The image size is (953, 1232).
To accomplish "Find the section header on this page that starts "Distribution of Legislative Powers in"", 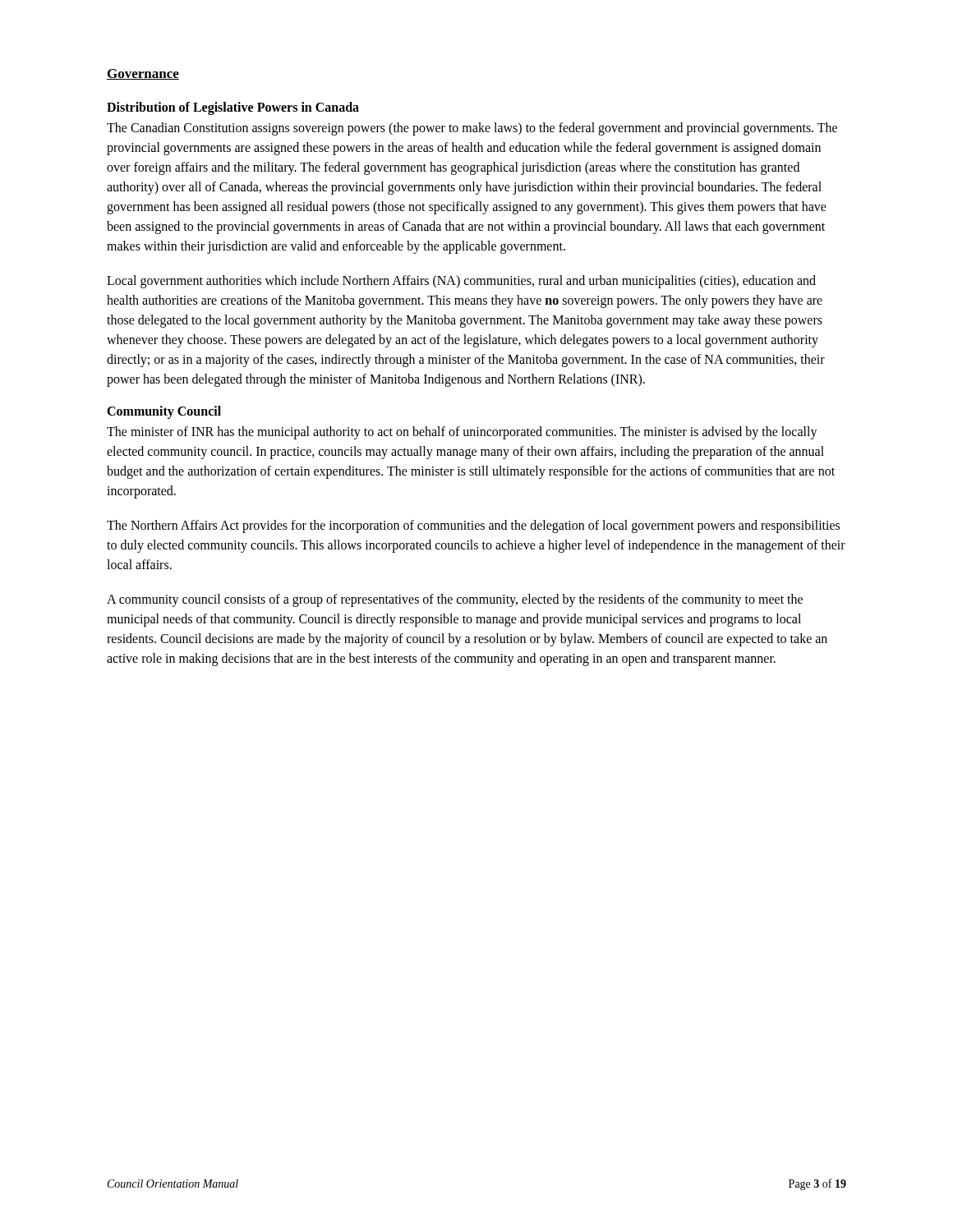I will (233, 108).
